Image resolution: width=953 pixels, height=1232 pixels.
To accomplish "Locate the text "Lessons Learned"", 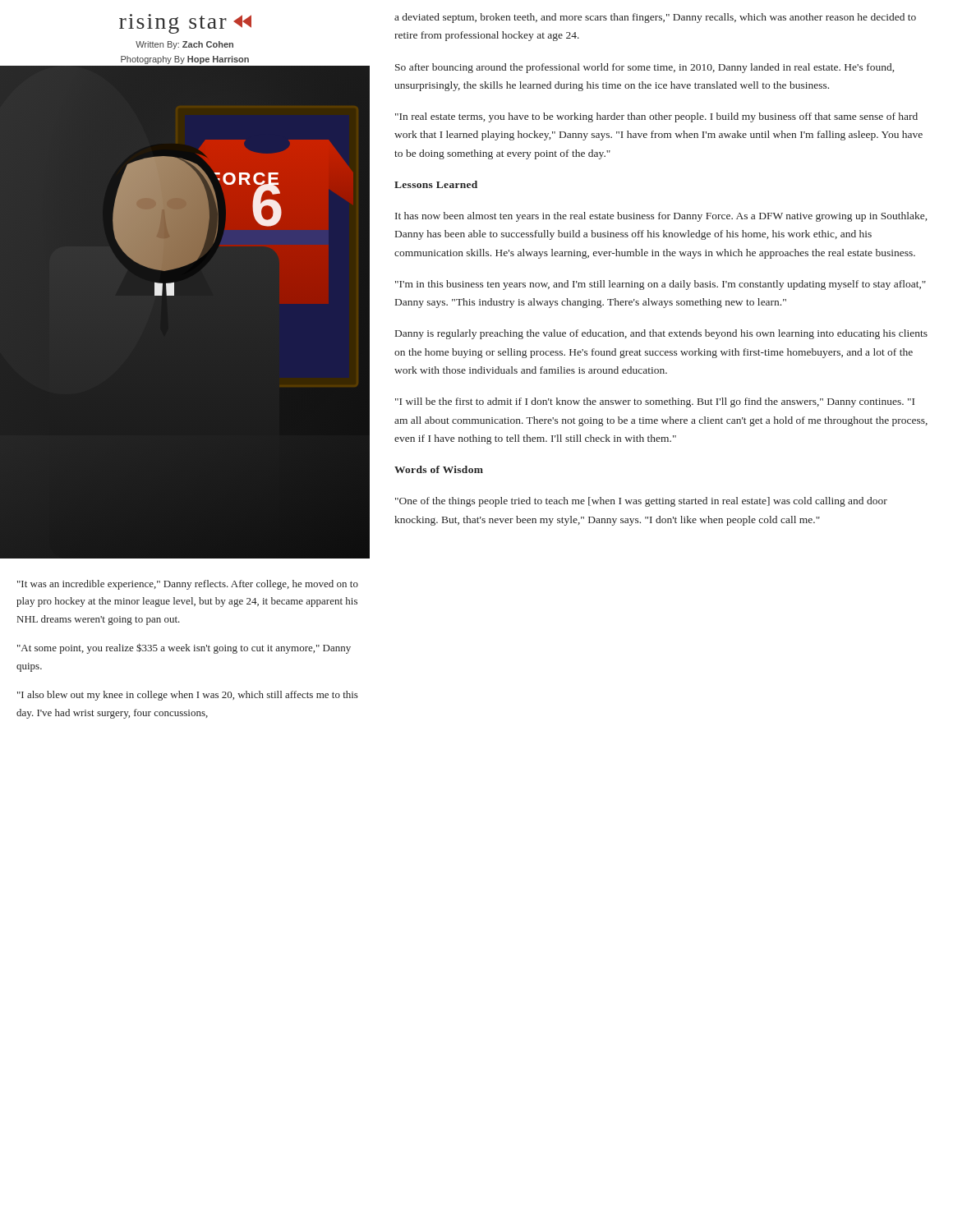I will 436,184.
